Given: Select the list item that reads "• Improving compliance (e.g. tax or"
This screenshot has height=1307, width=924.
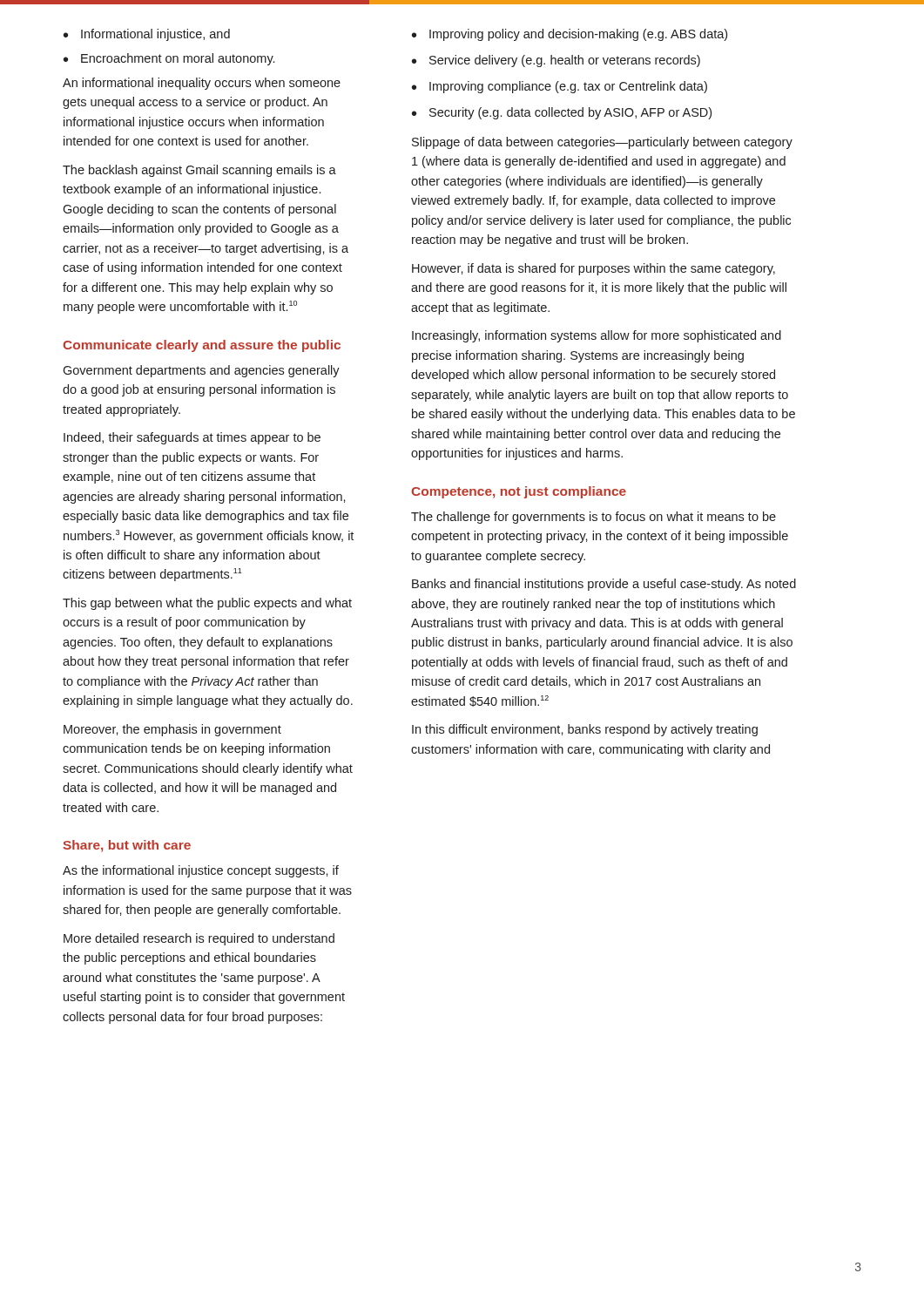Looking at the screenshot, I should click(559, 87).
